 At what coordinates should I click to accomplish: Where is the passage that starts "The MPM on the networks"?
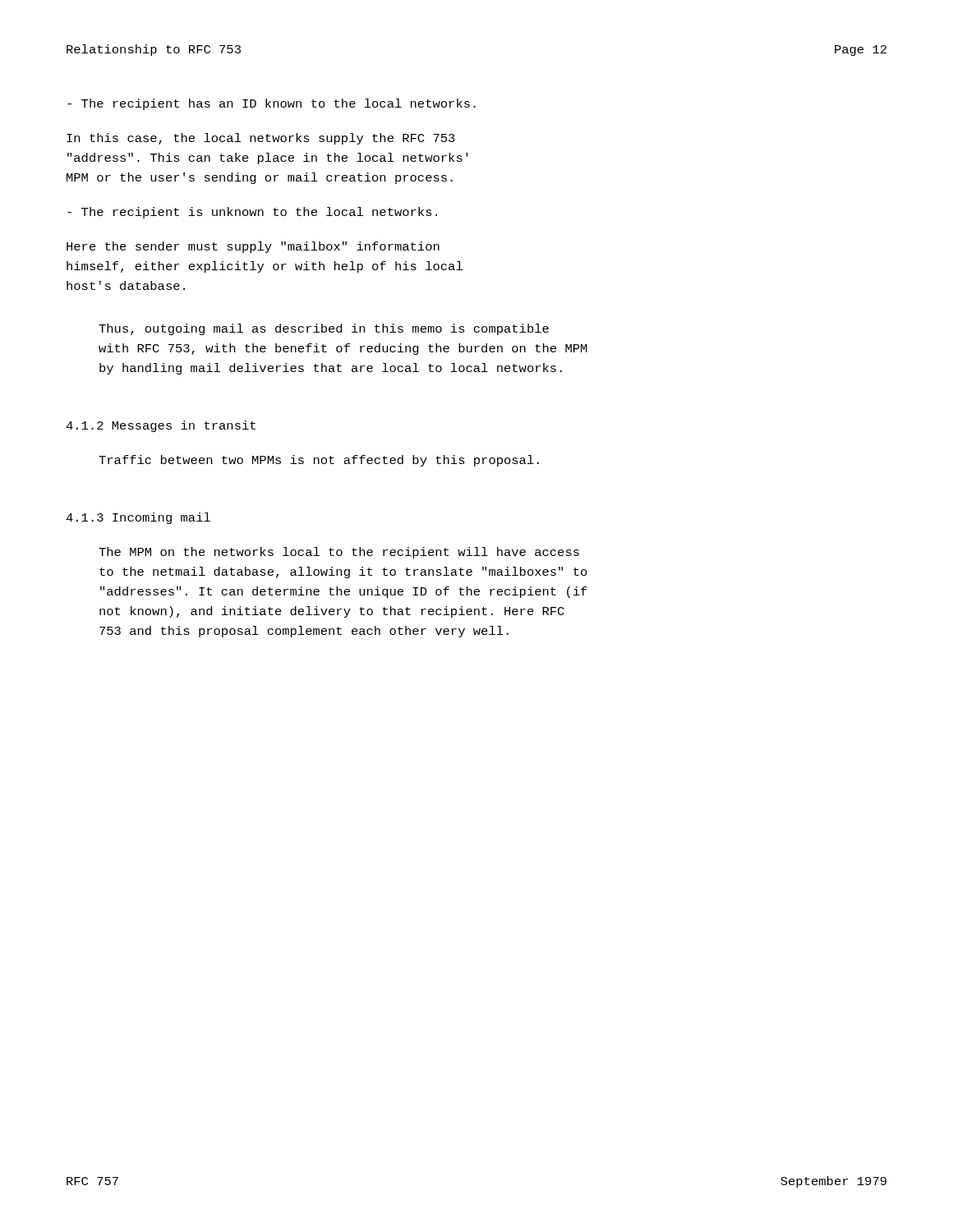tap(343, 592)
